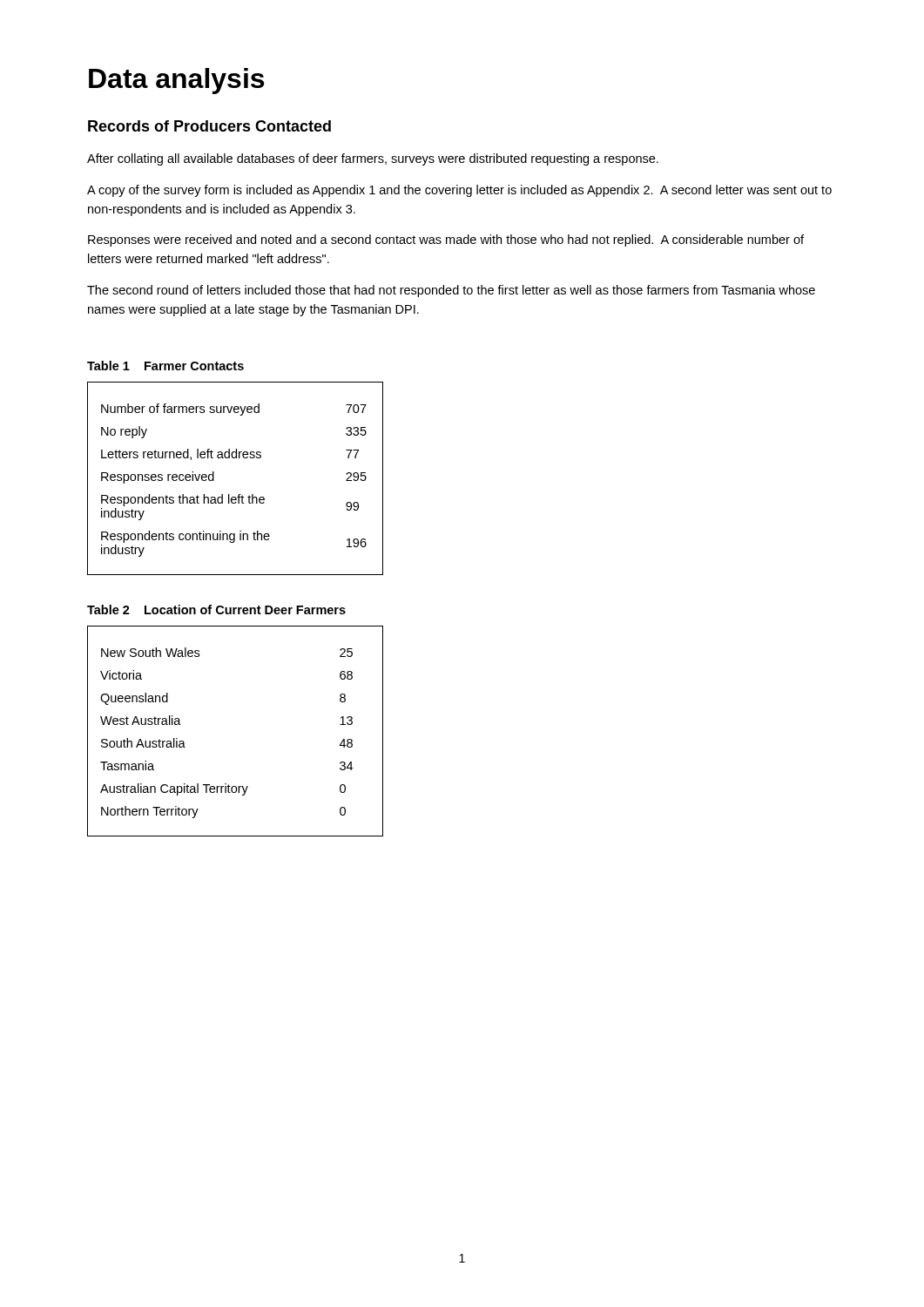Select the table that reads "Letters returned, left address"
924x1307 pixels.
pos(462,479)
